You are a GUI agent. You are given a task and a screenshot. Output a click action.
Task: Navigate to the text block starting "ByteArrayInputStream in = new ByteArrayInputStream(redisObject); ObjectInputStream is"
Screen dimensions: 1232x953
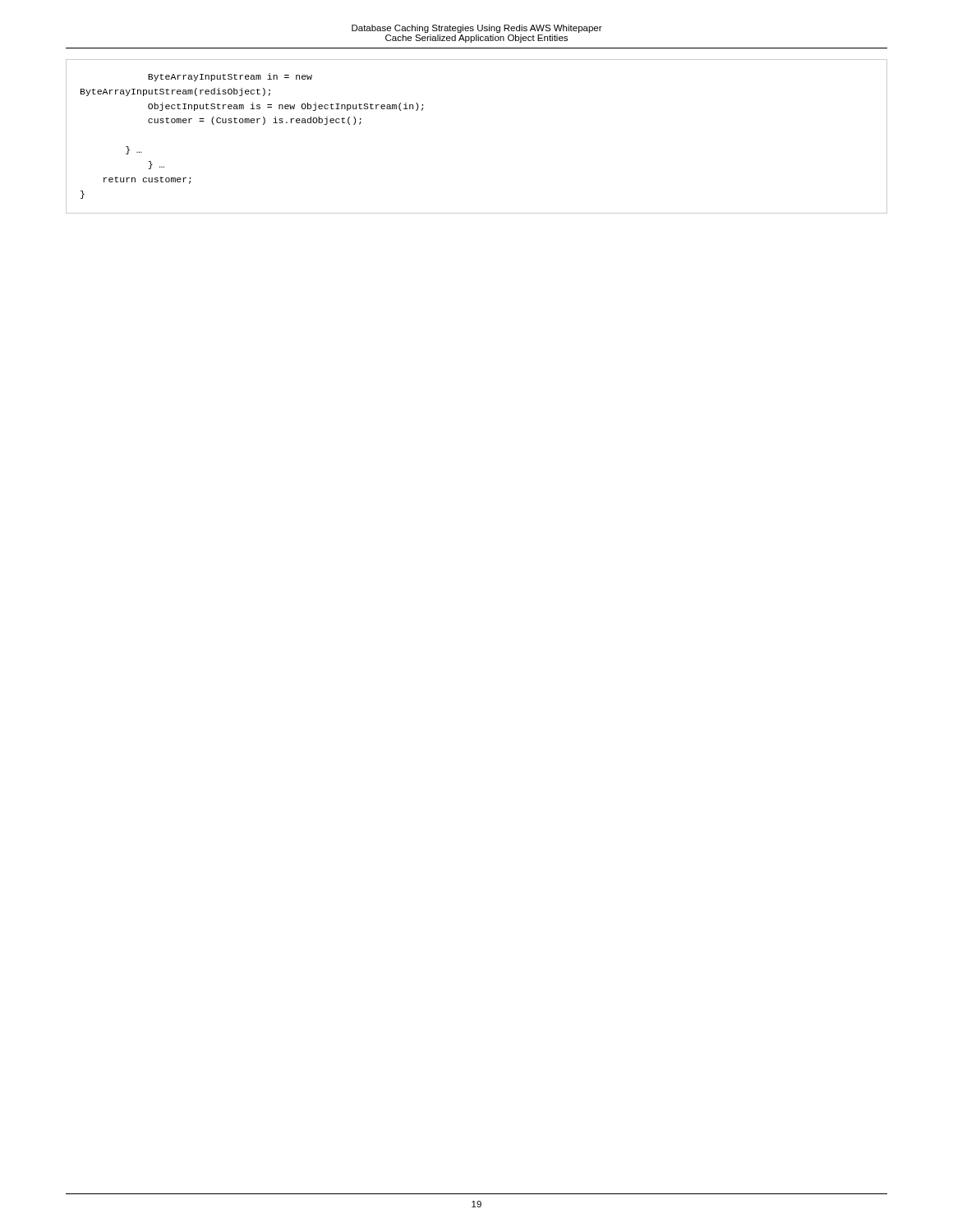click(230, 77)
